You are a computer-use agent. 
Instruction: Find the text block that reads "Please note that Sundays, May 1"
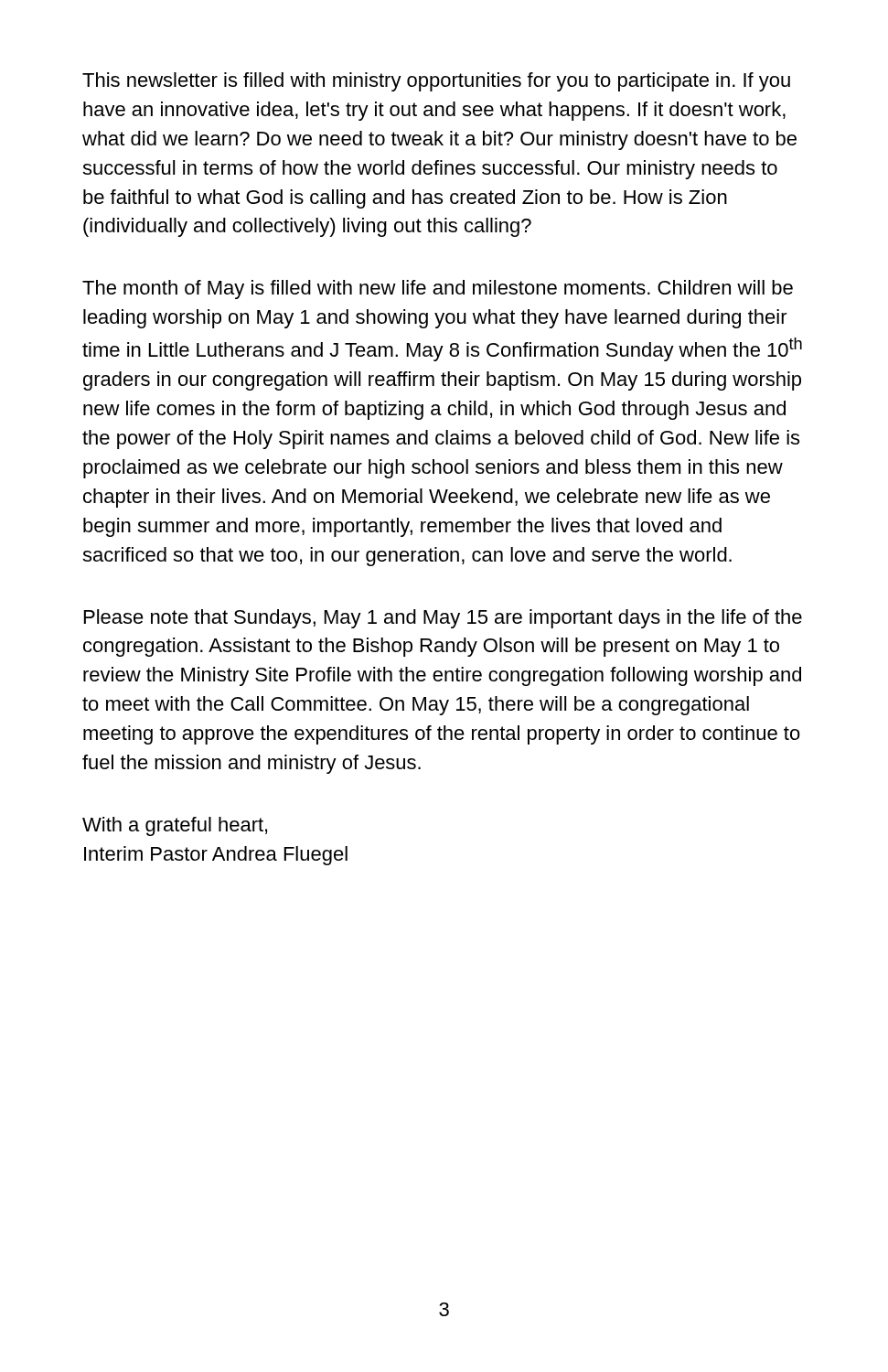point(442,689)
